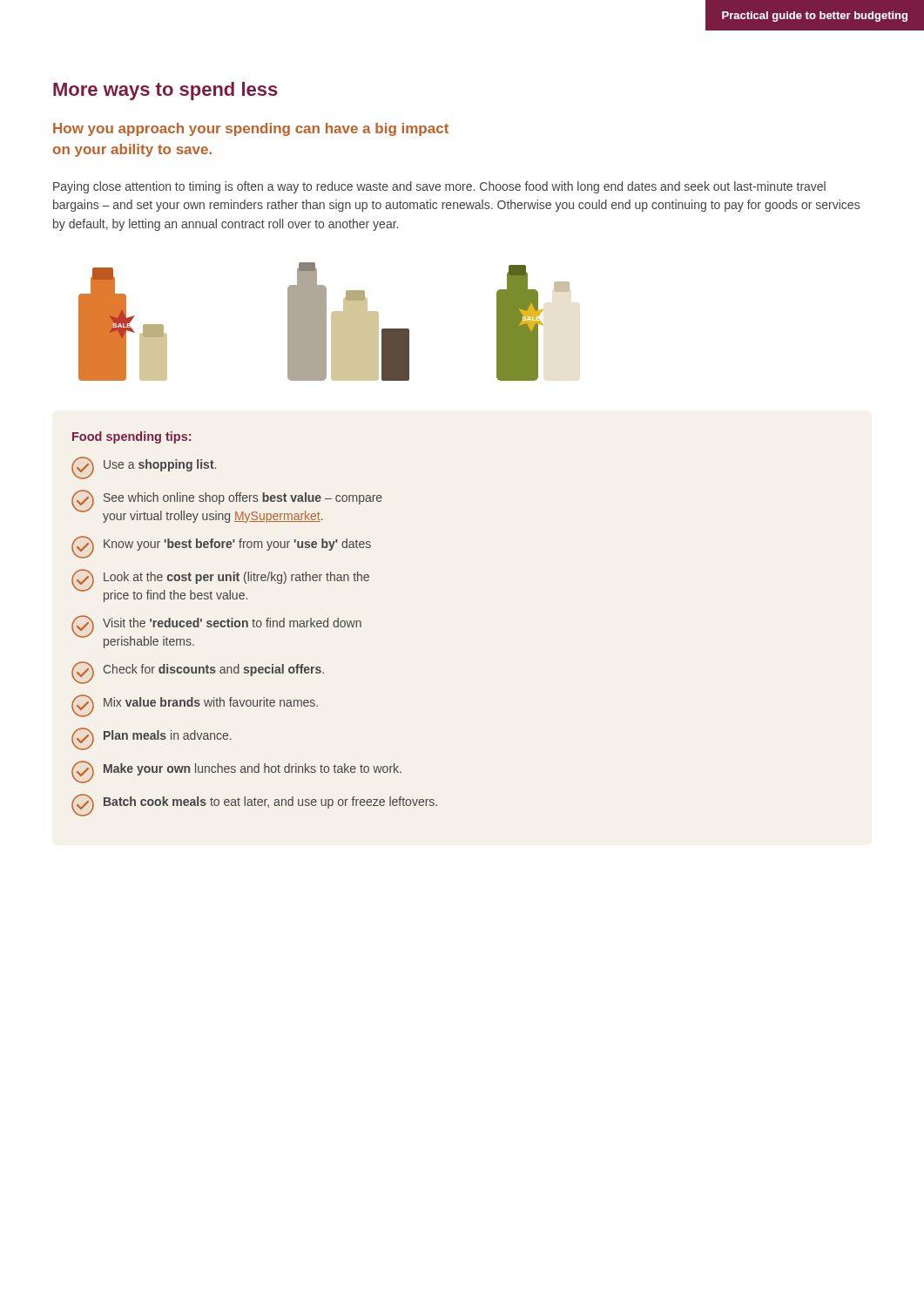
Task: Locate the region starting "Batch cook meals to eat later,"
Action: pos(255,804)
